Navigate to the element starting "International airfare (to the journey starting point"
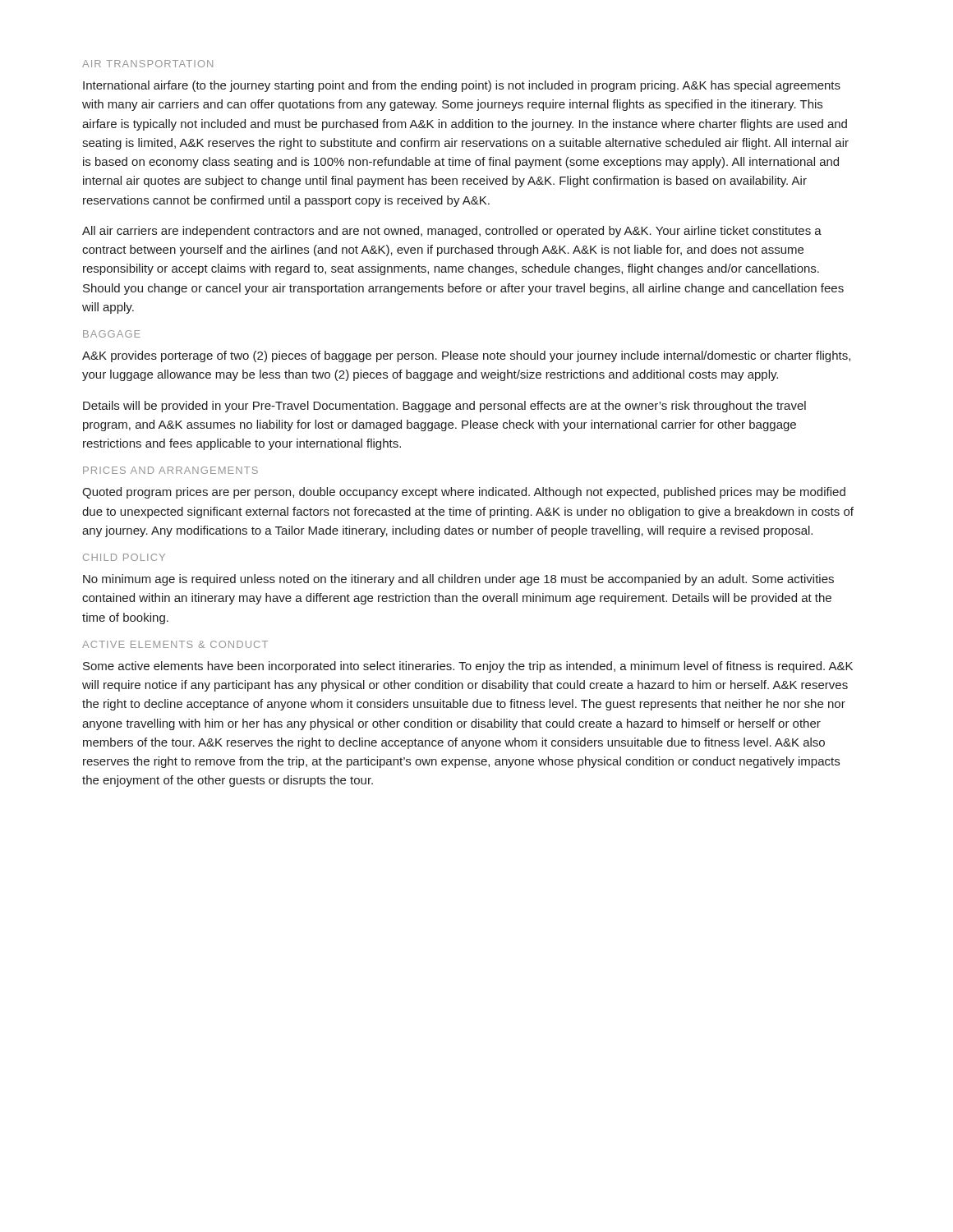Screen dimensions: 1232x953 (465, 142)
